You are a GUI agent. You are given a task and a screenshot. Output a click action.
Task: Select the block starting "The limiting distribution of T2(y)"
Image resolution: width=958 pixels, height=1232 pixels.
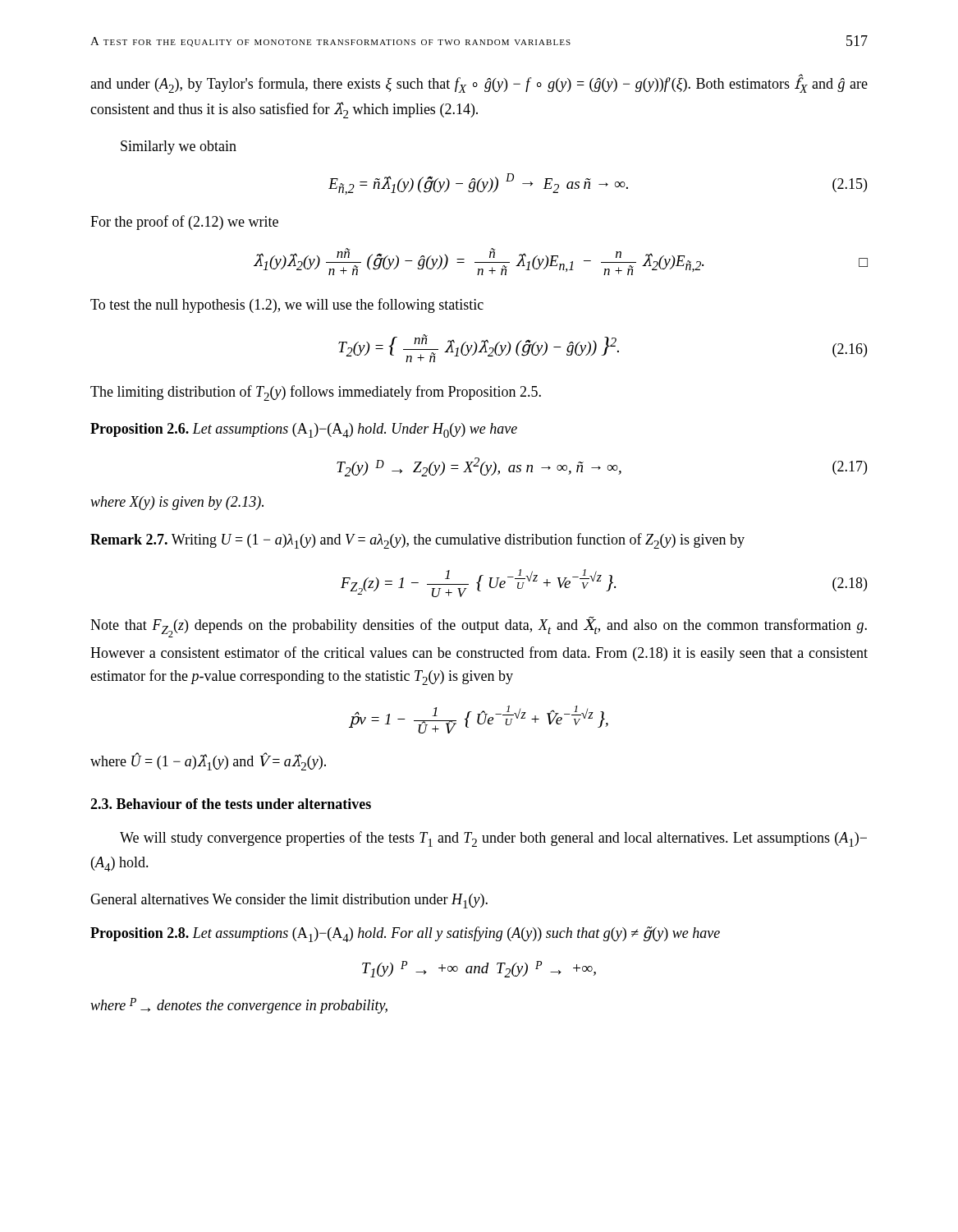pyautogui.click(x=316, y=393)
